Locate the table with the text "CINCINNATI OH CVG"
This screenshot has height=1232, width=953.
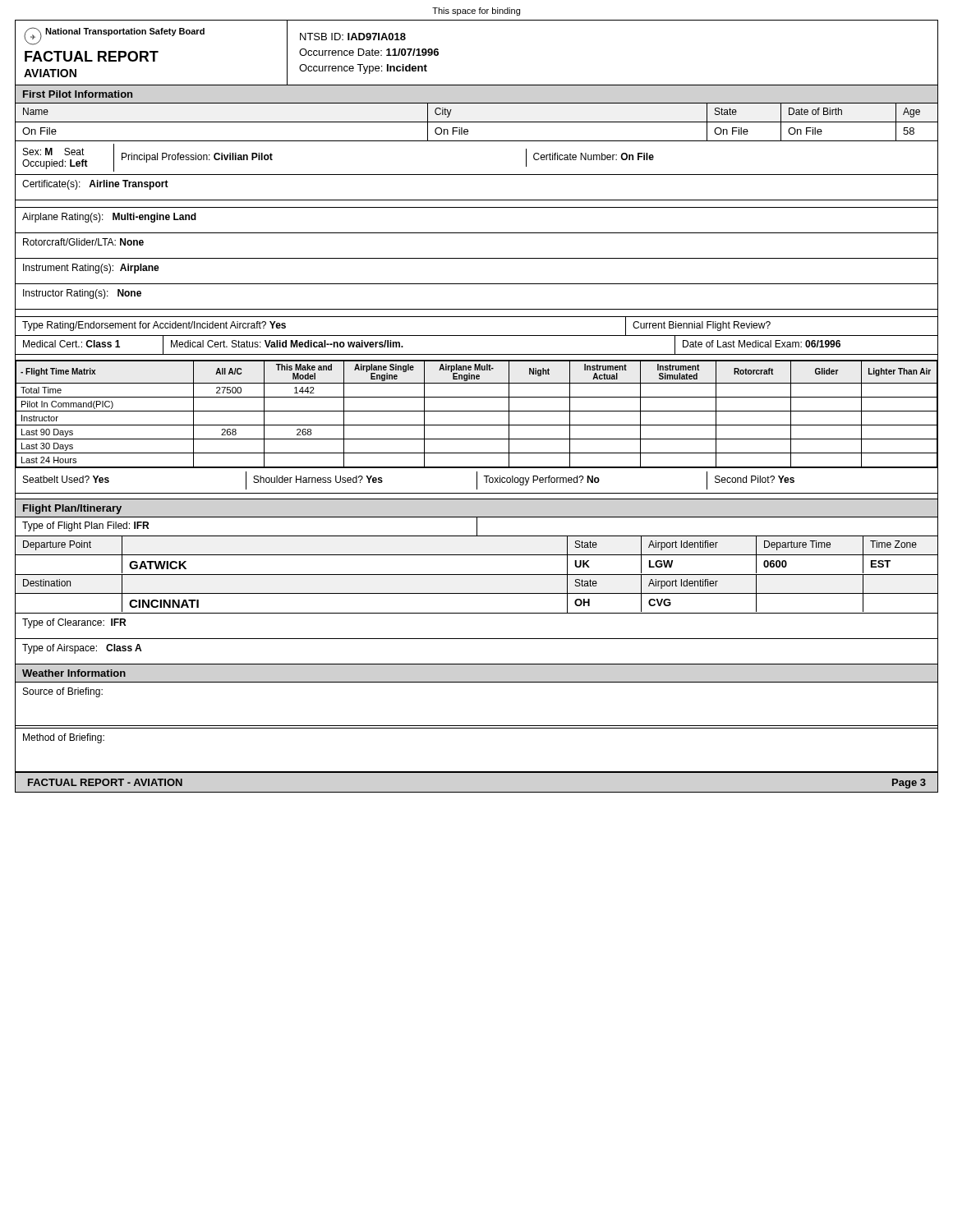coord(476,603)
